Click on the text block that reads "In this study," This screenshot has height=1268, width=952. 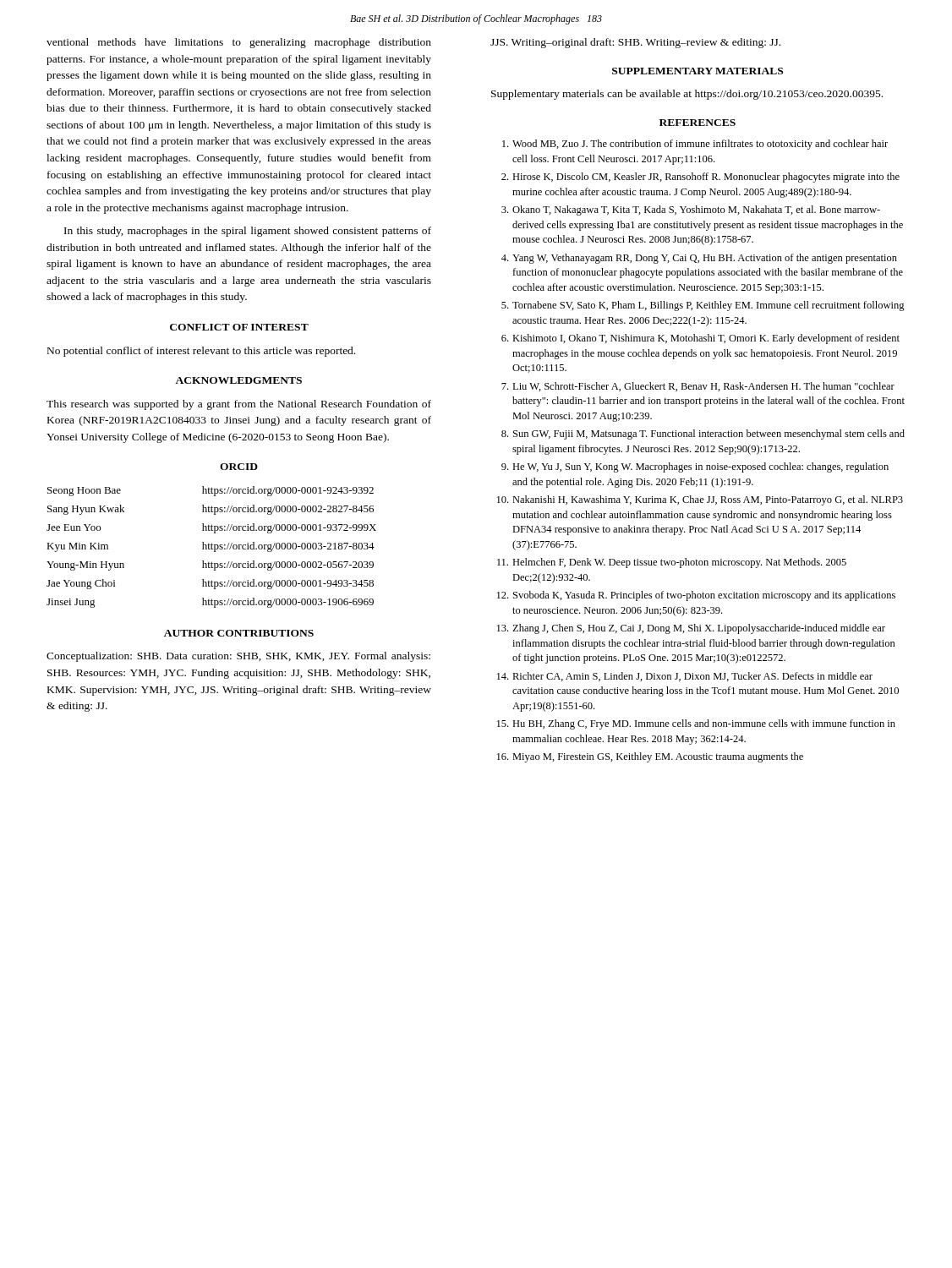tap(239, 264)
